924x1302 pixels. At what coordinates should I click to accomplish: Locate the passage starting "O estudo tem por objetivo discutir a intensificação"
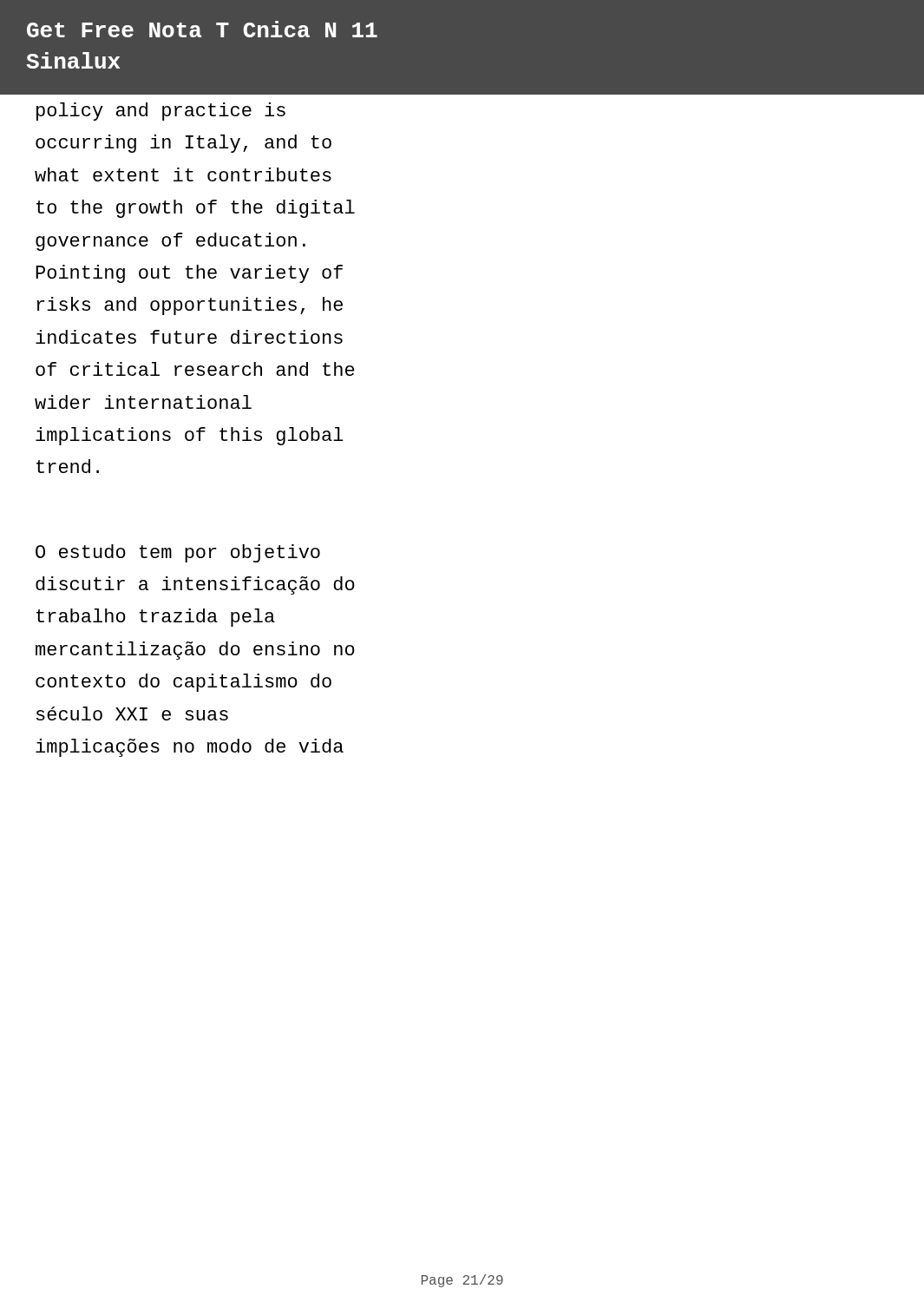195,650
